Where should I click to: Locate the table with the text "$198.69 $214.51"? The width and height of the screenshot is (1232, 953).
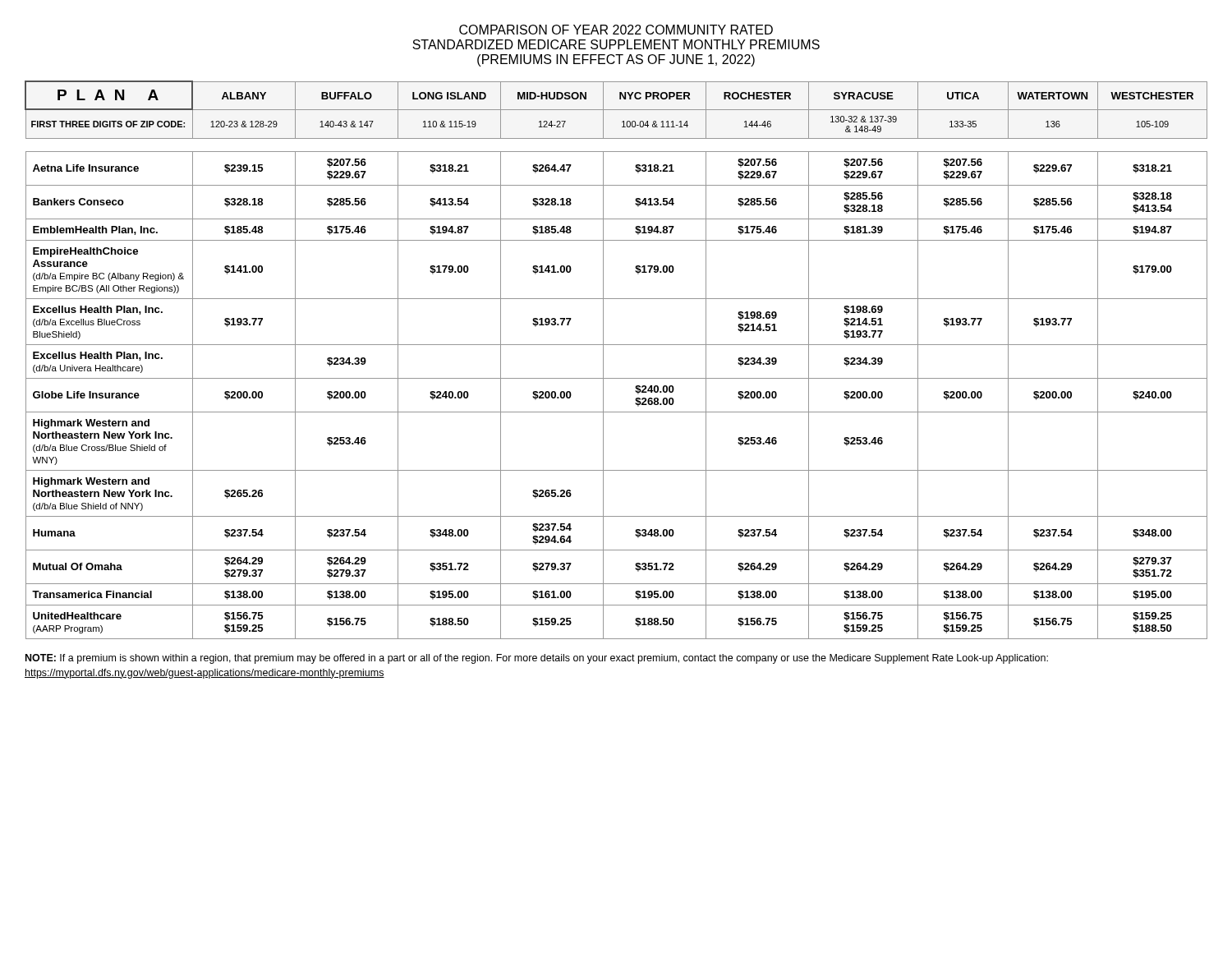(x=616, y=360)
